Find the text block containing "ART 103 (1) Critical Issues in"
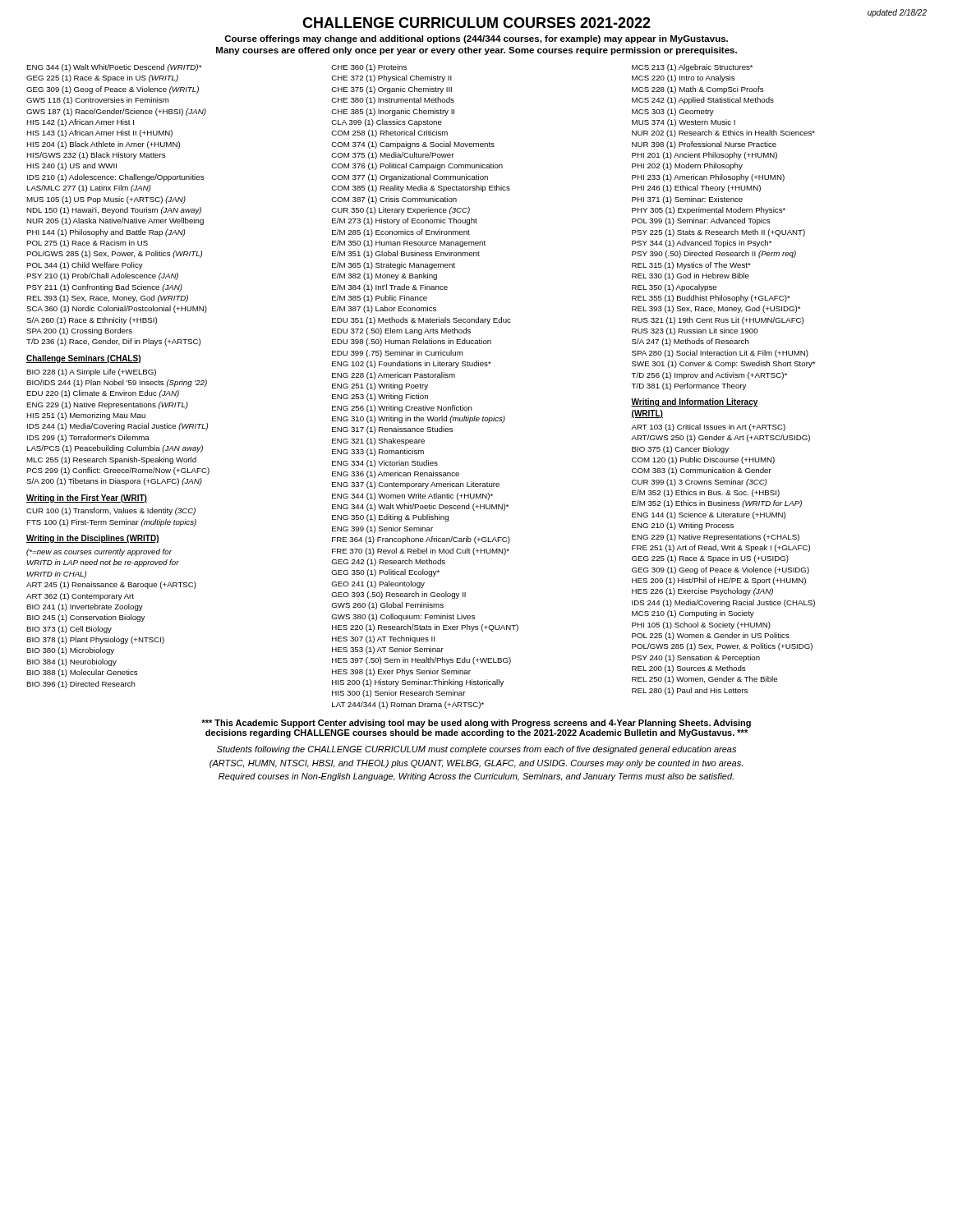The width and height of the screenshot is (953, 1232). pyautogui.click(x=779, y=559)
